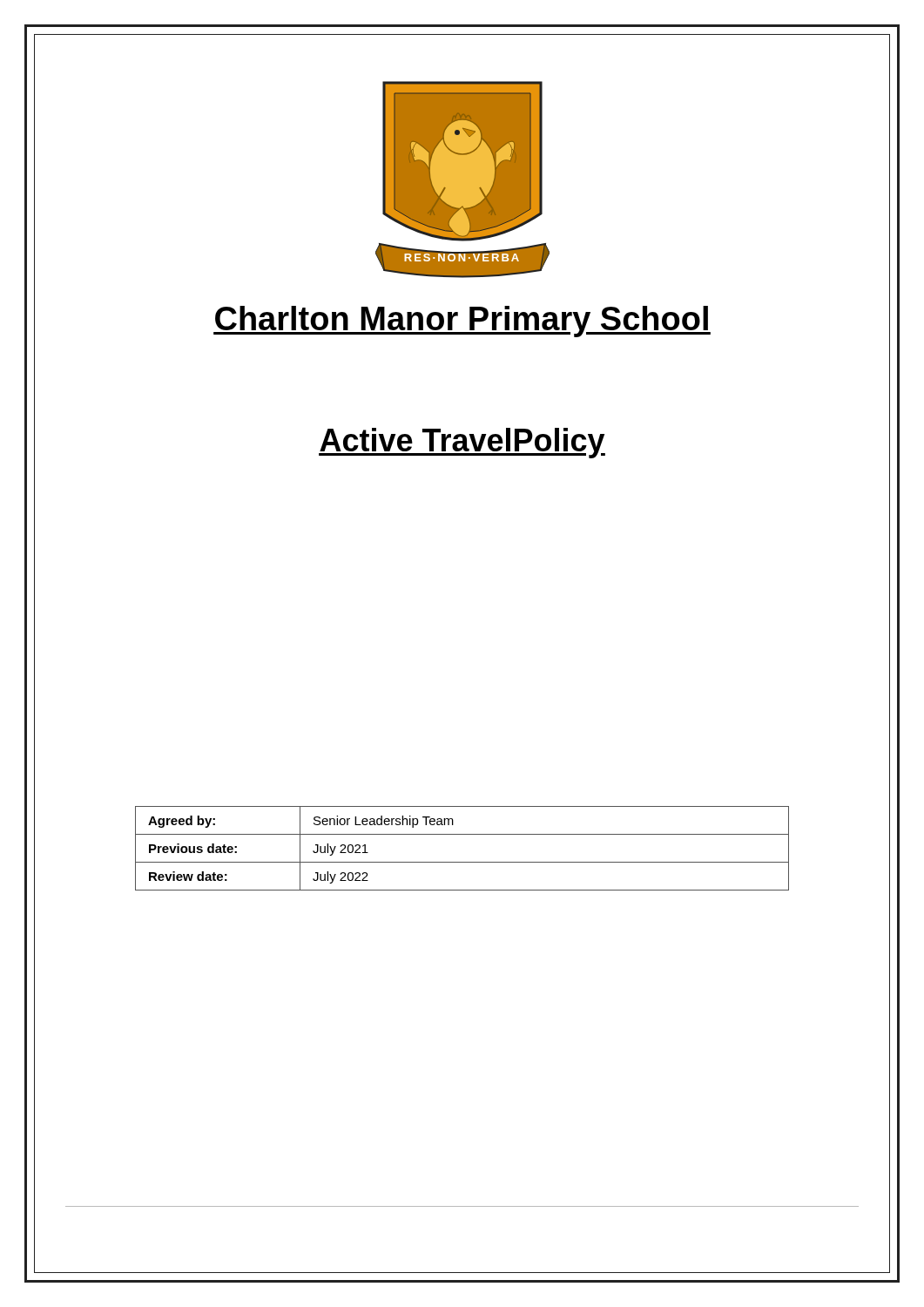Select the title containing "Charlton Manor Primary School"
The image size is (924, 1307).
462,319
